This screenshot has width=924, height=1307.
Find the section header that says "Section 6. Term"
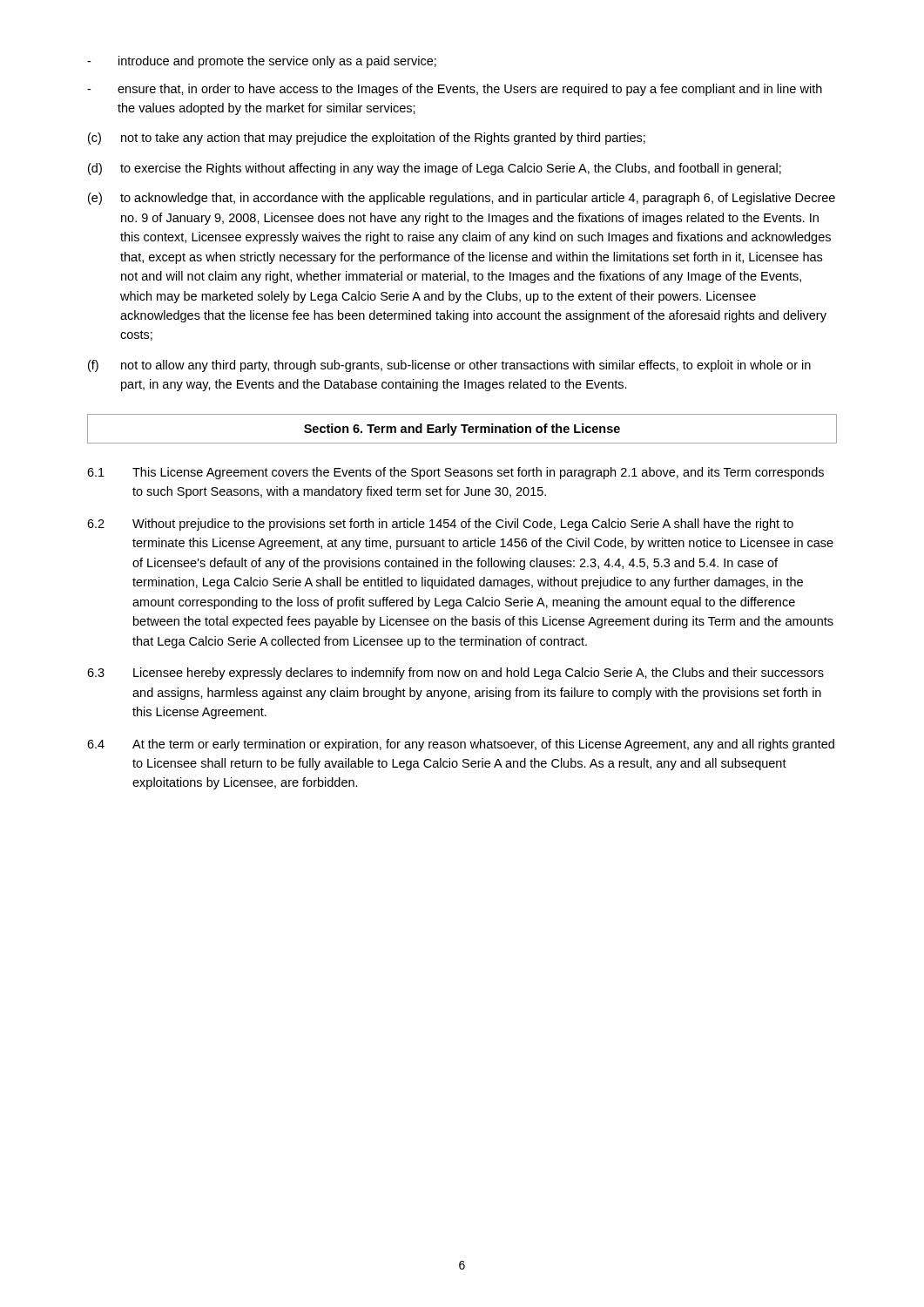click(x=462, y=429)
